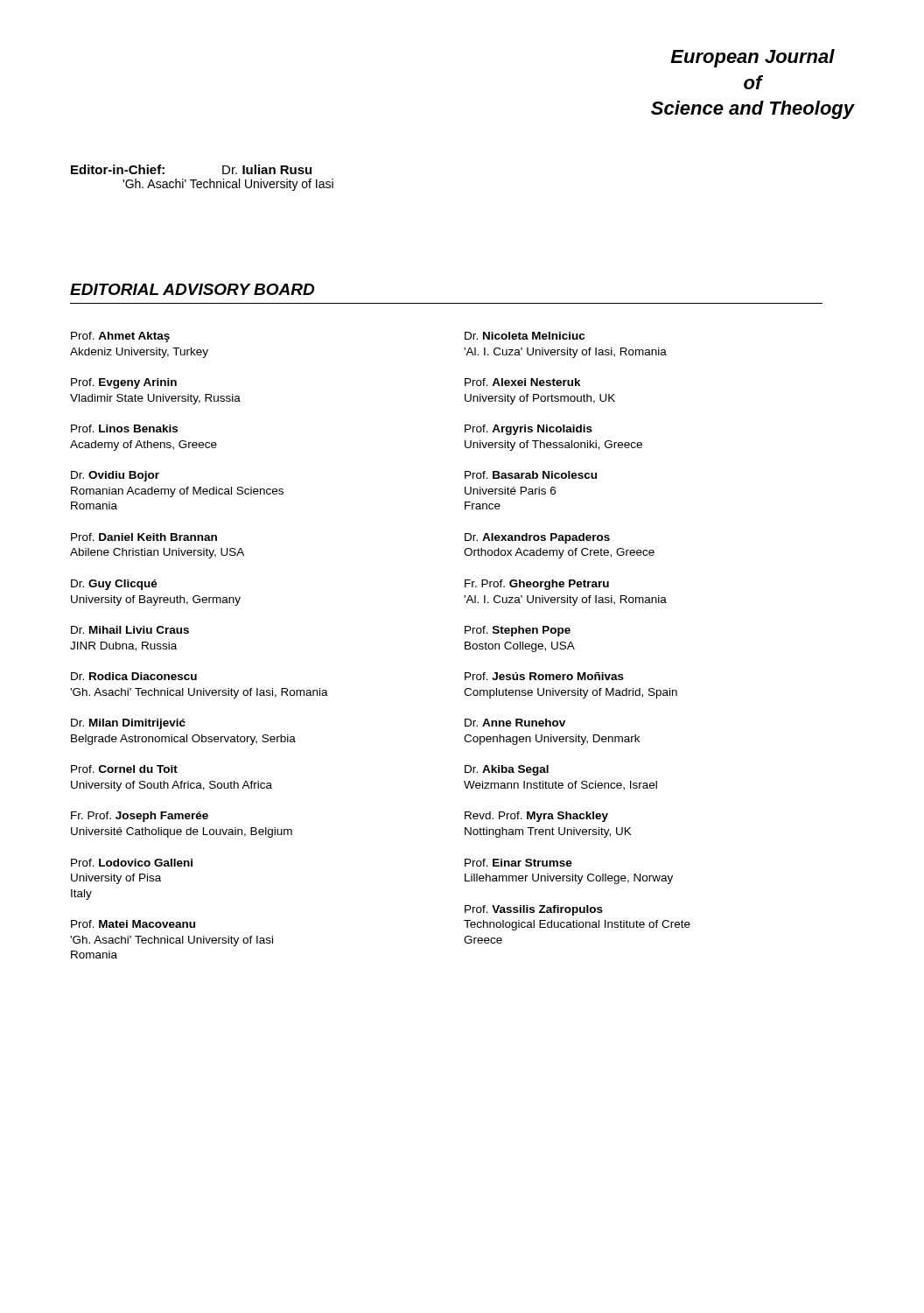Screen dimensions: 1313x924
Task: Locate the text starting "Dr. Rodica Diaconescu 'Gh. Asachi' Technical University"
Action: pyautogui.click(x=258, y=684)
